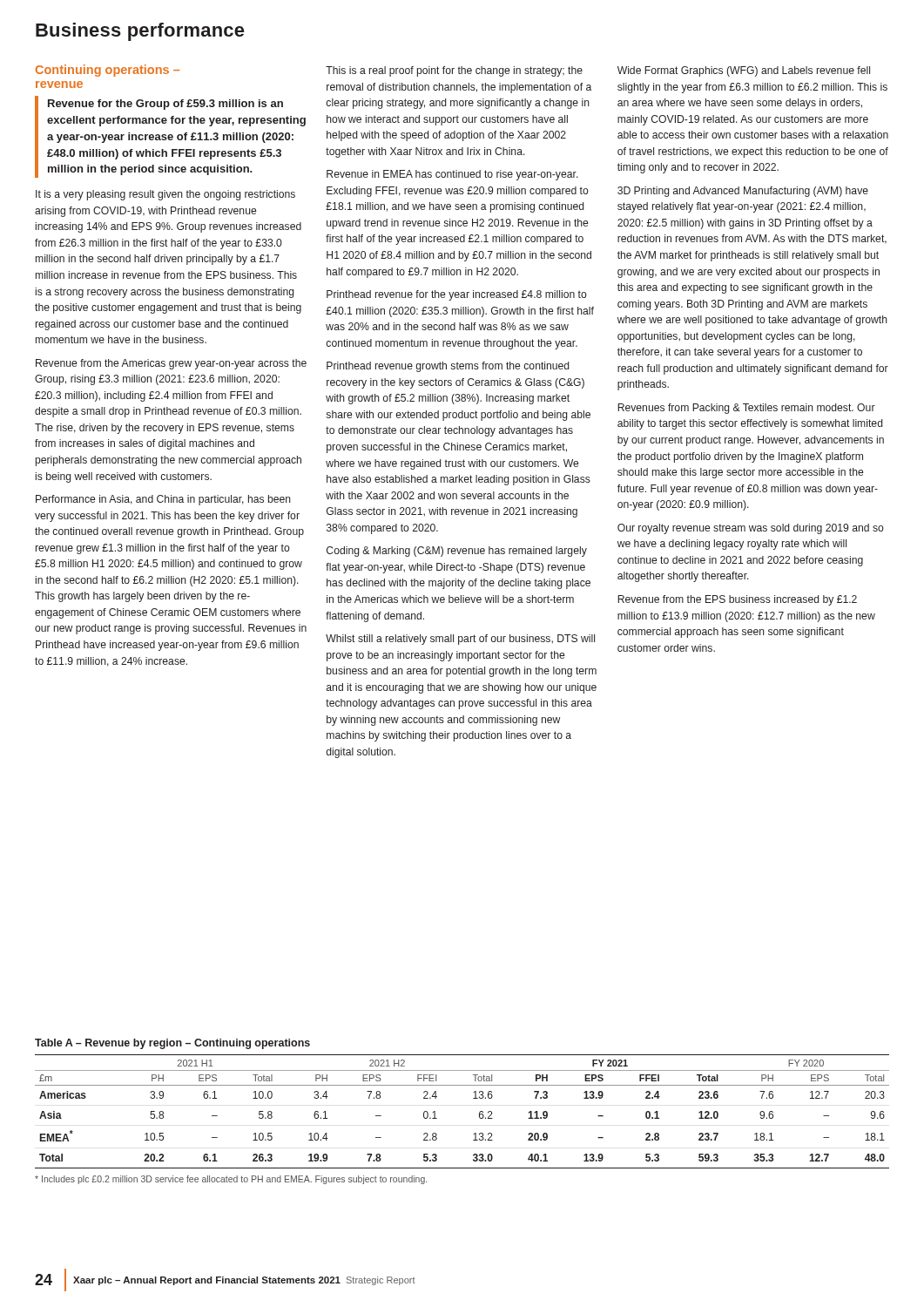Click on the text block containing "3D Printing and Advanced"
The width and height of the screenshot is (924, 1307).
tap(753, 288)
